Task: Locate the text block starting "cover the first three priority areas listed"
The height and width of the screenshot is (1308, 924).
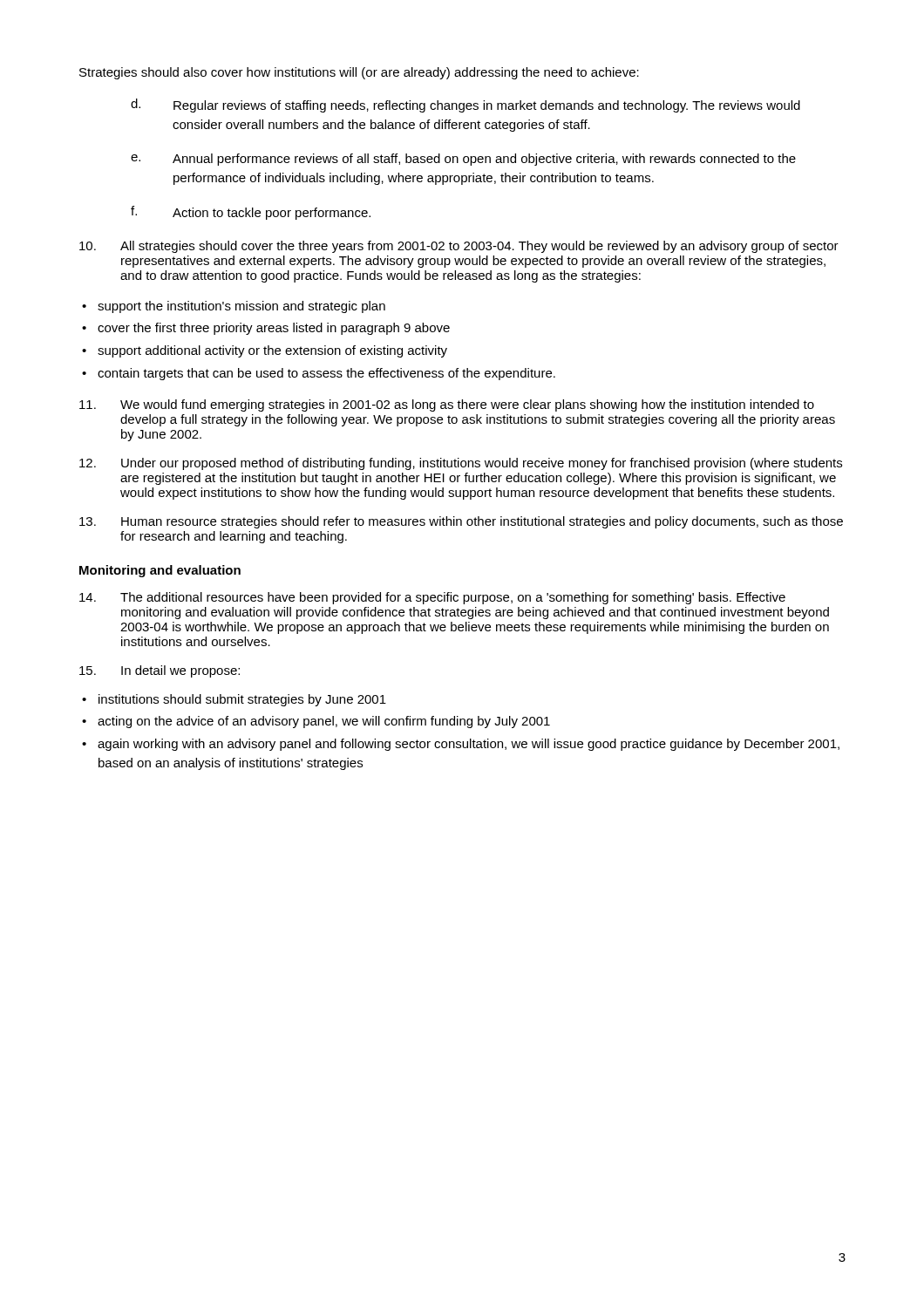Action: coord(274,328)
